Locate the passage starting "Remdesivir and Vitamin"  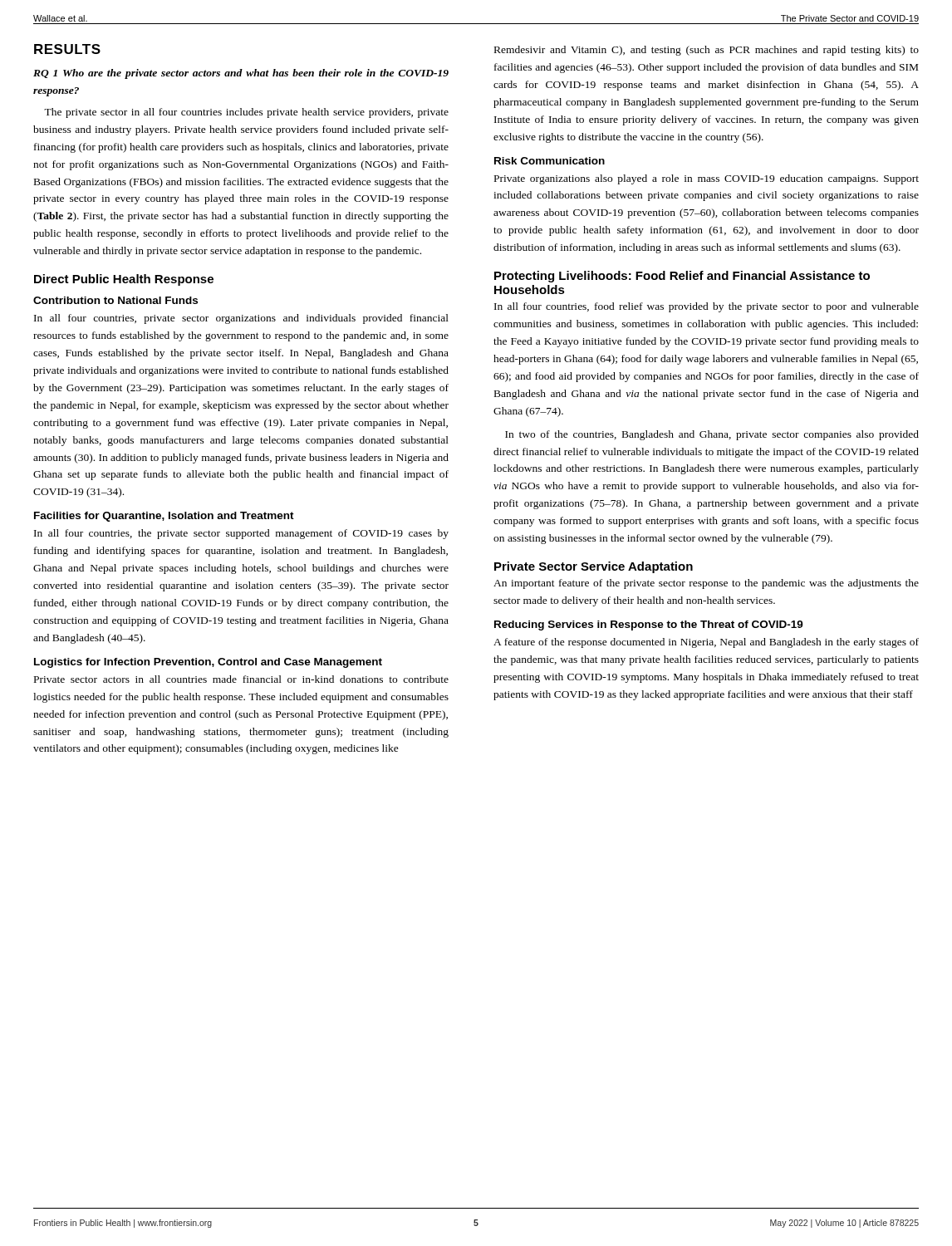706,94
